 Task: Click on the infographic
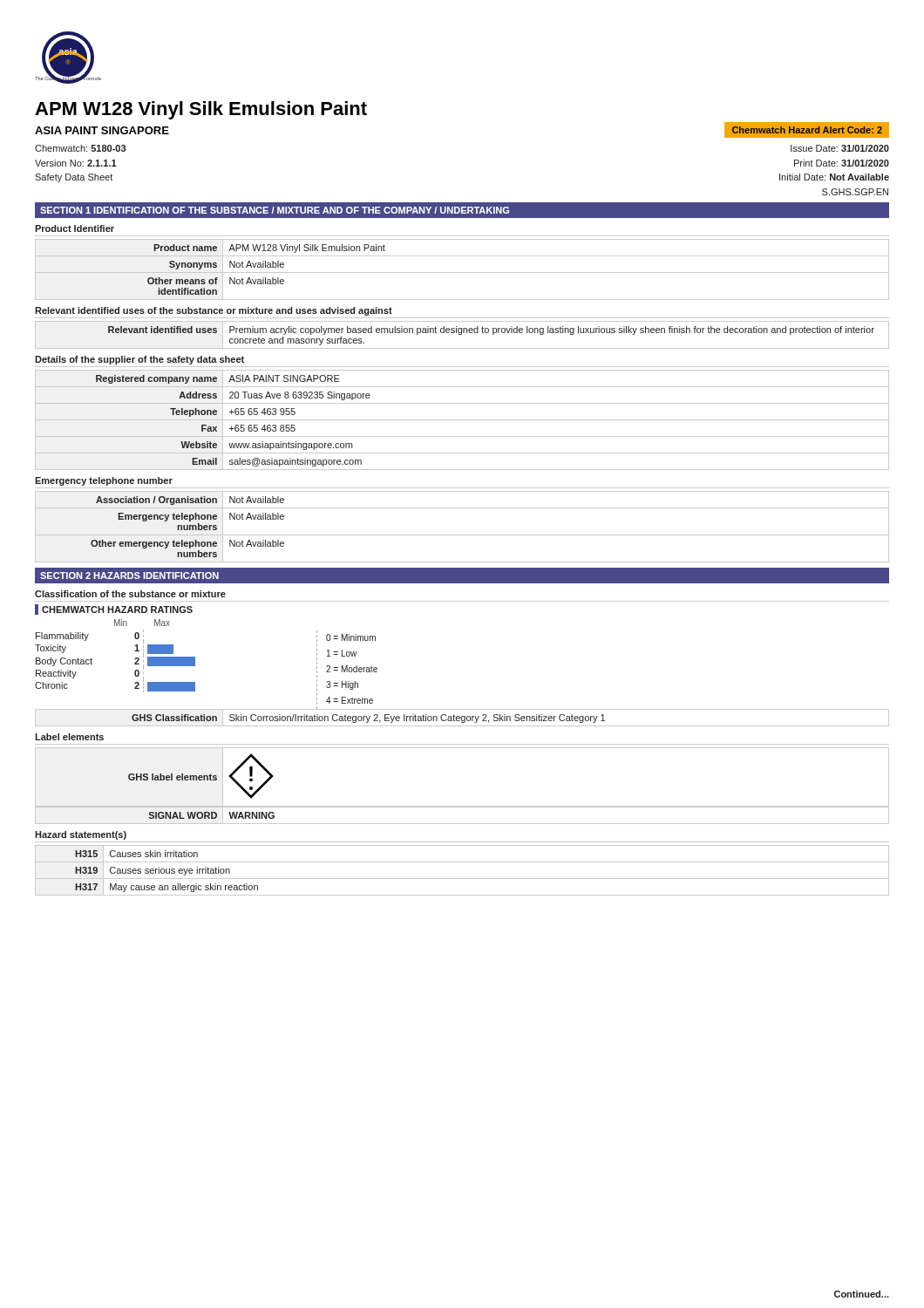point(462,657)
